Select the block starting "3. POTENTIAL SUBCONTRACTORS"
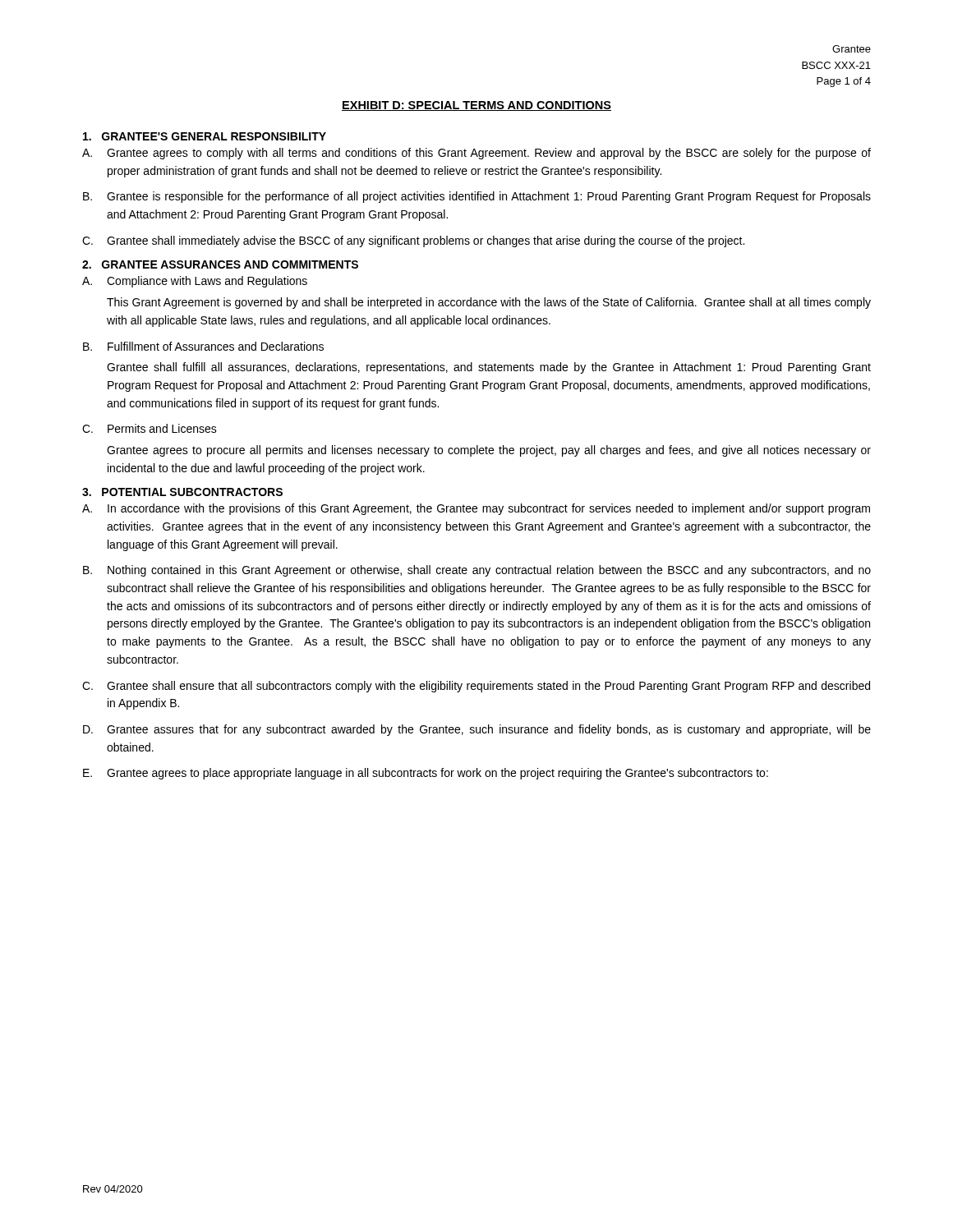Screen dimensions: 1232x953 [x=183, y=492]
